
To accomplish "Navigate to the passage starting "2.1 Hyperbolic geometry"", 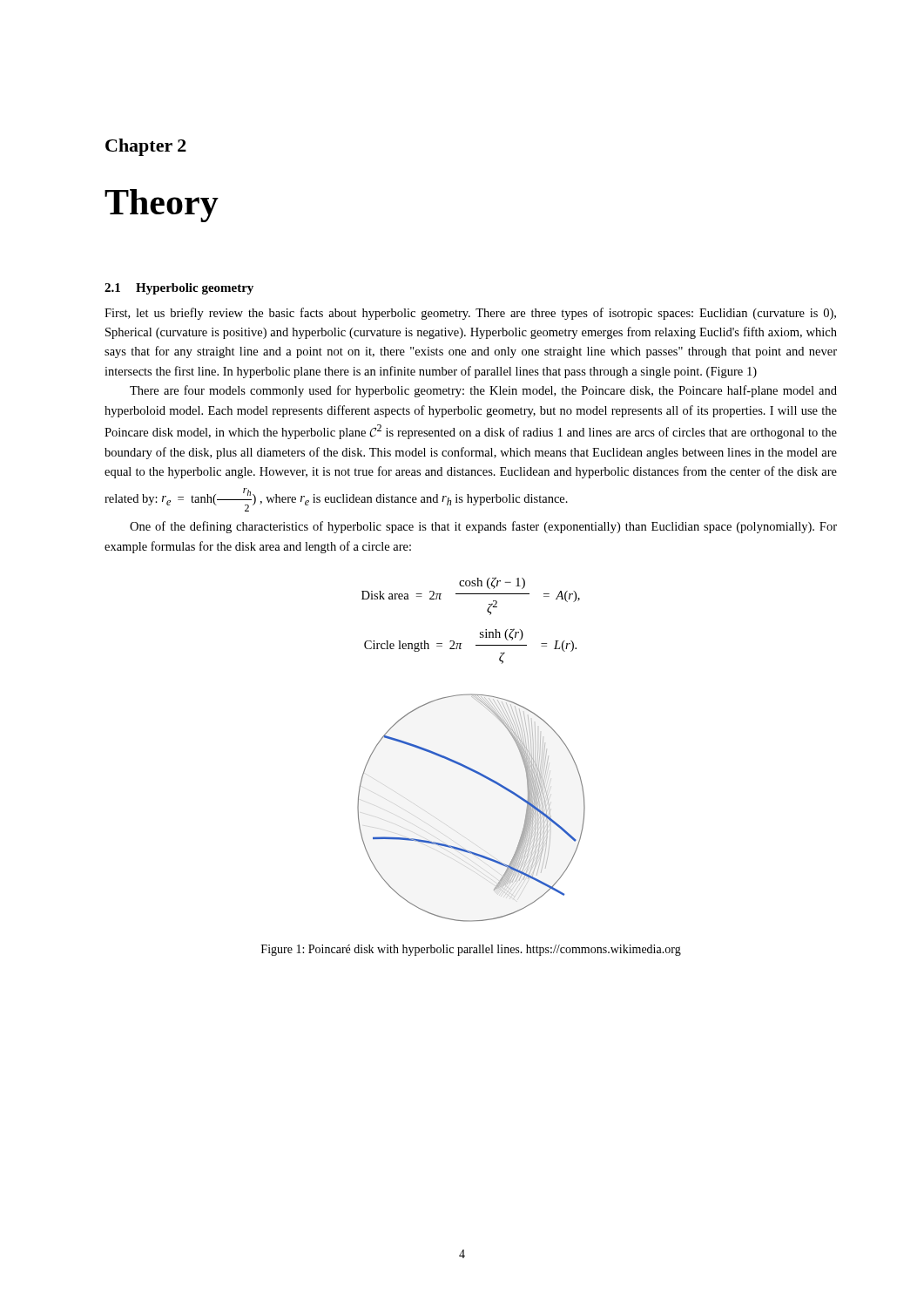I will pos(179,288).
